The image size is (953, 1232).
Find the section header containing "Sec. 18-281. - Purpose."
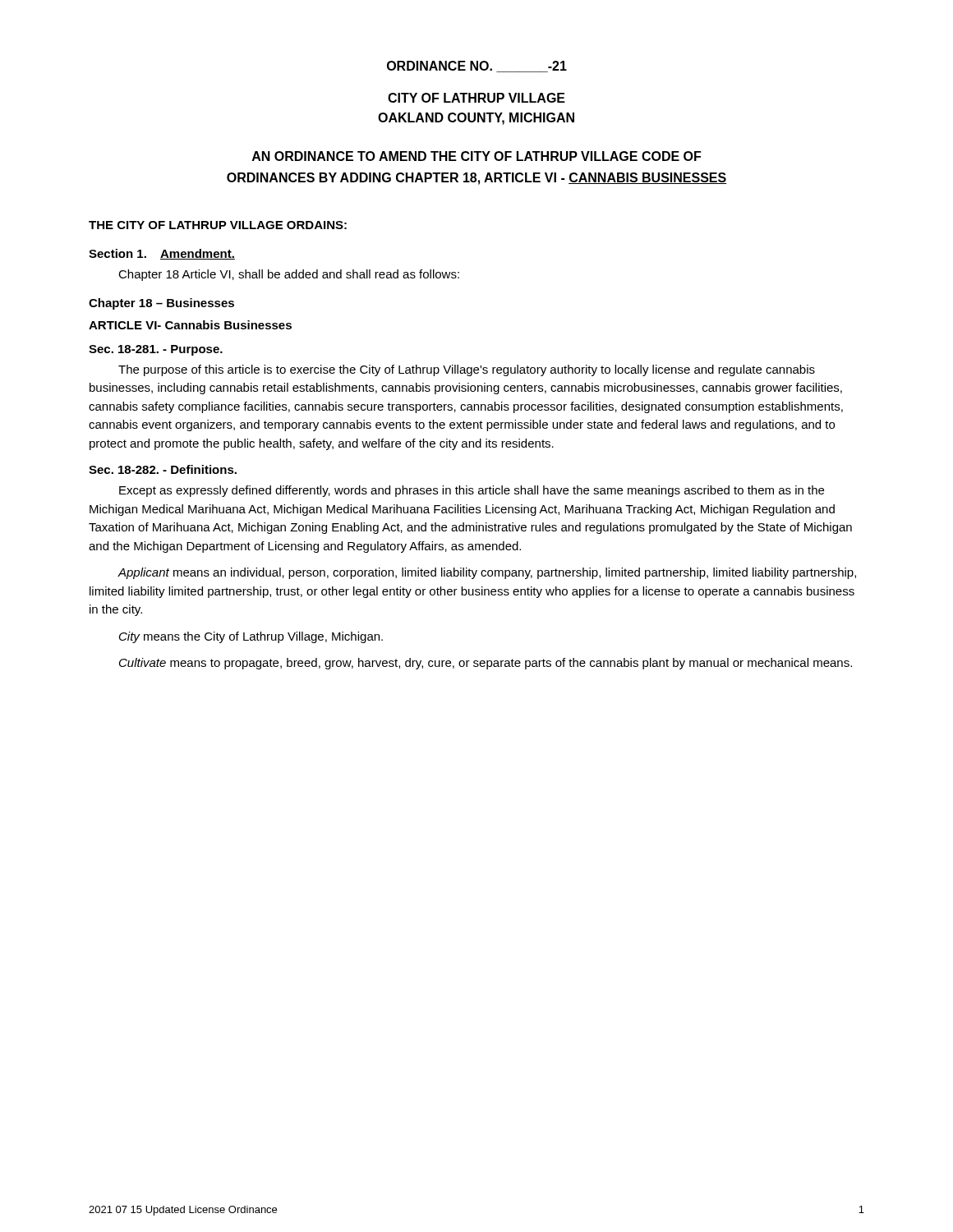click(156, 348)
